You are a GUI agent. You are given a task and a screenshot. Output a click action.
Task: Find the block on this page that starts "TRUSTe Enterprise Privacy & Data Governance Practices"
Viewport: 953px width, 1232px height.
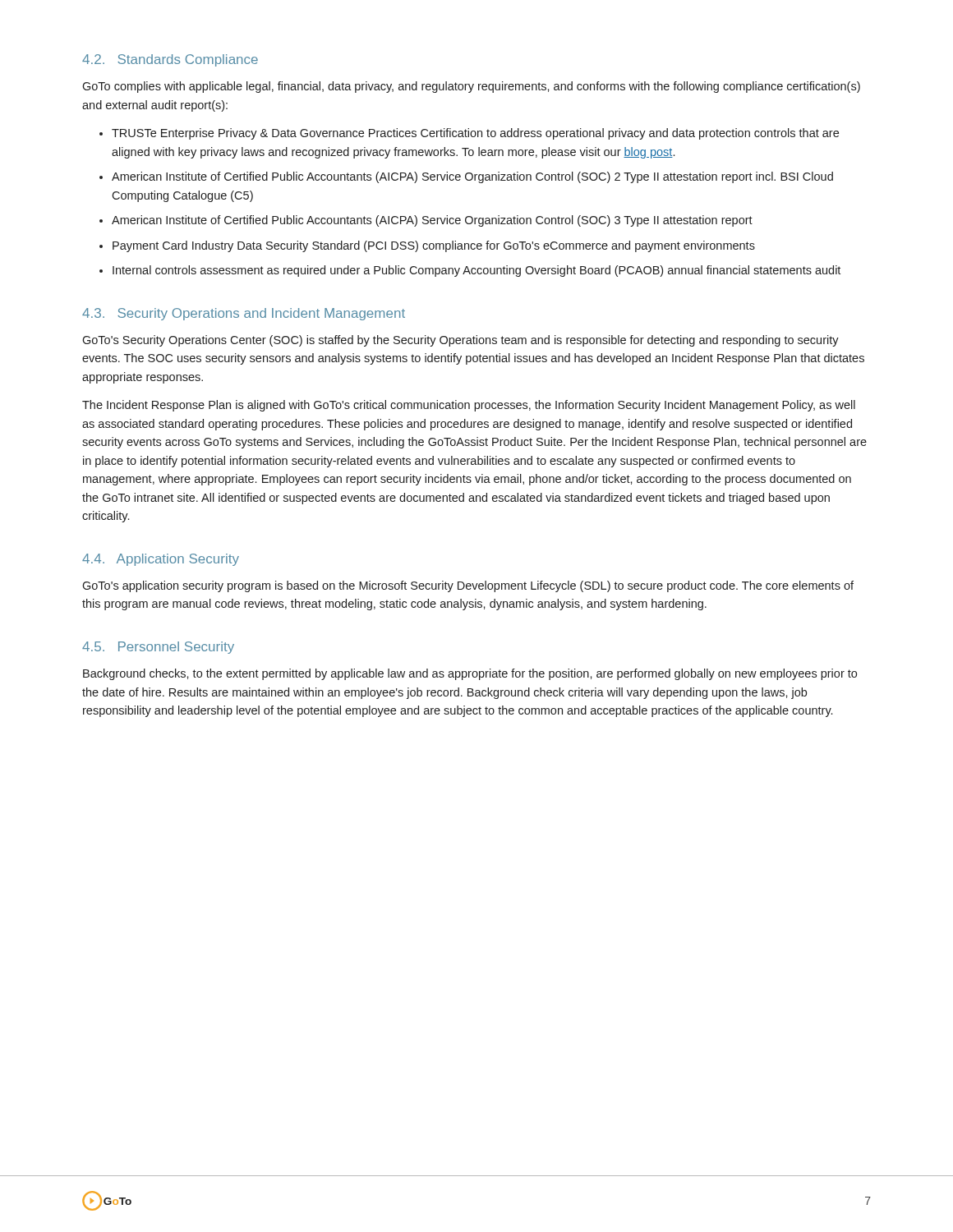tap(476, 143)
